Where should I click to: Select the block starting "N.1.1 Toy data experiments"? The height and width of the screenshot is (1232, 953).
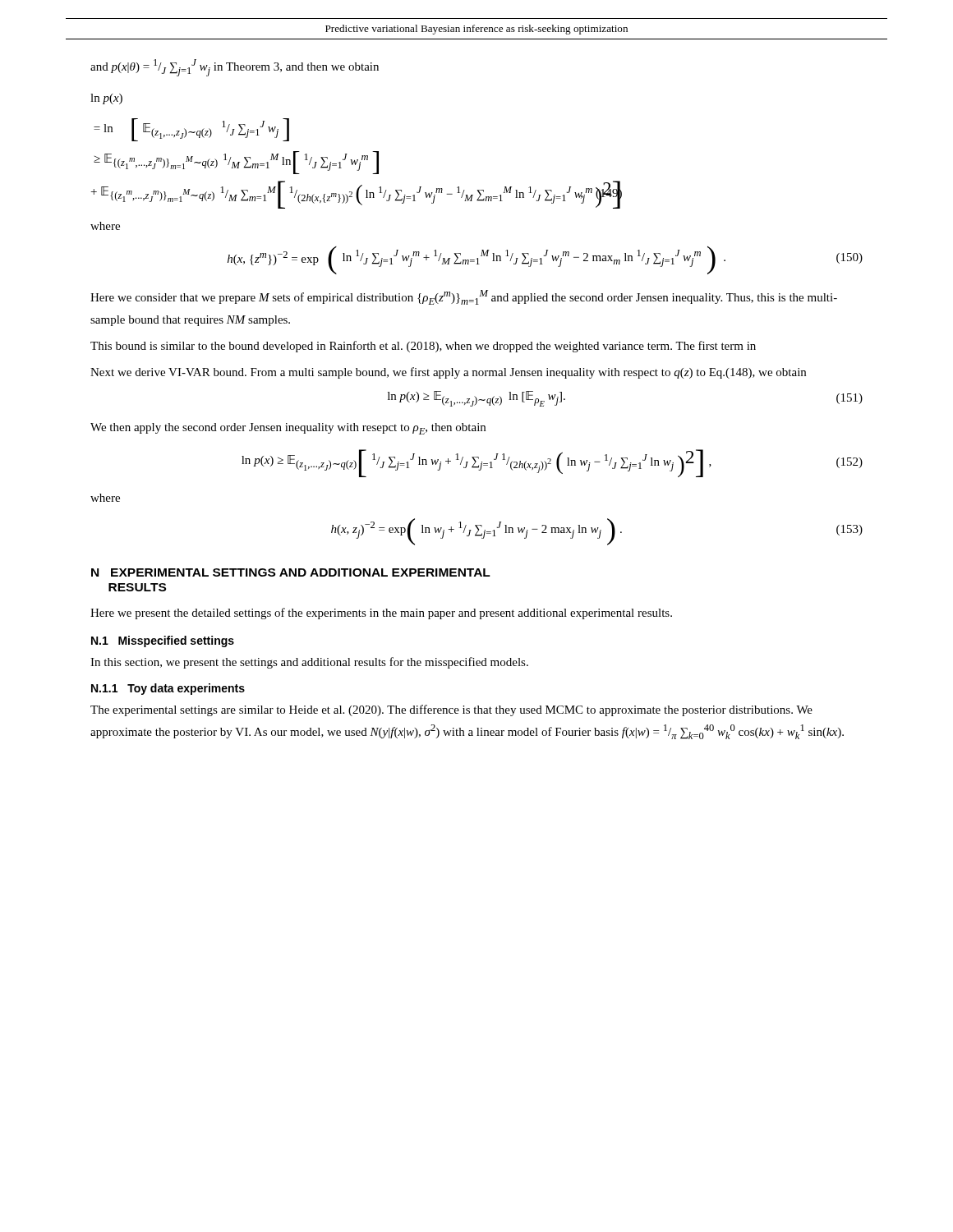[x=168, y=688]
